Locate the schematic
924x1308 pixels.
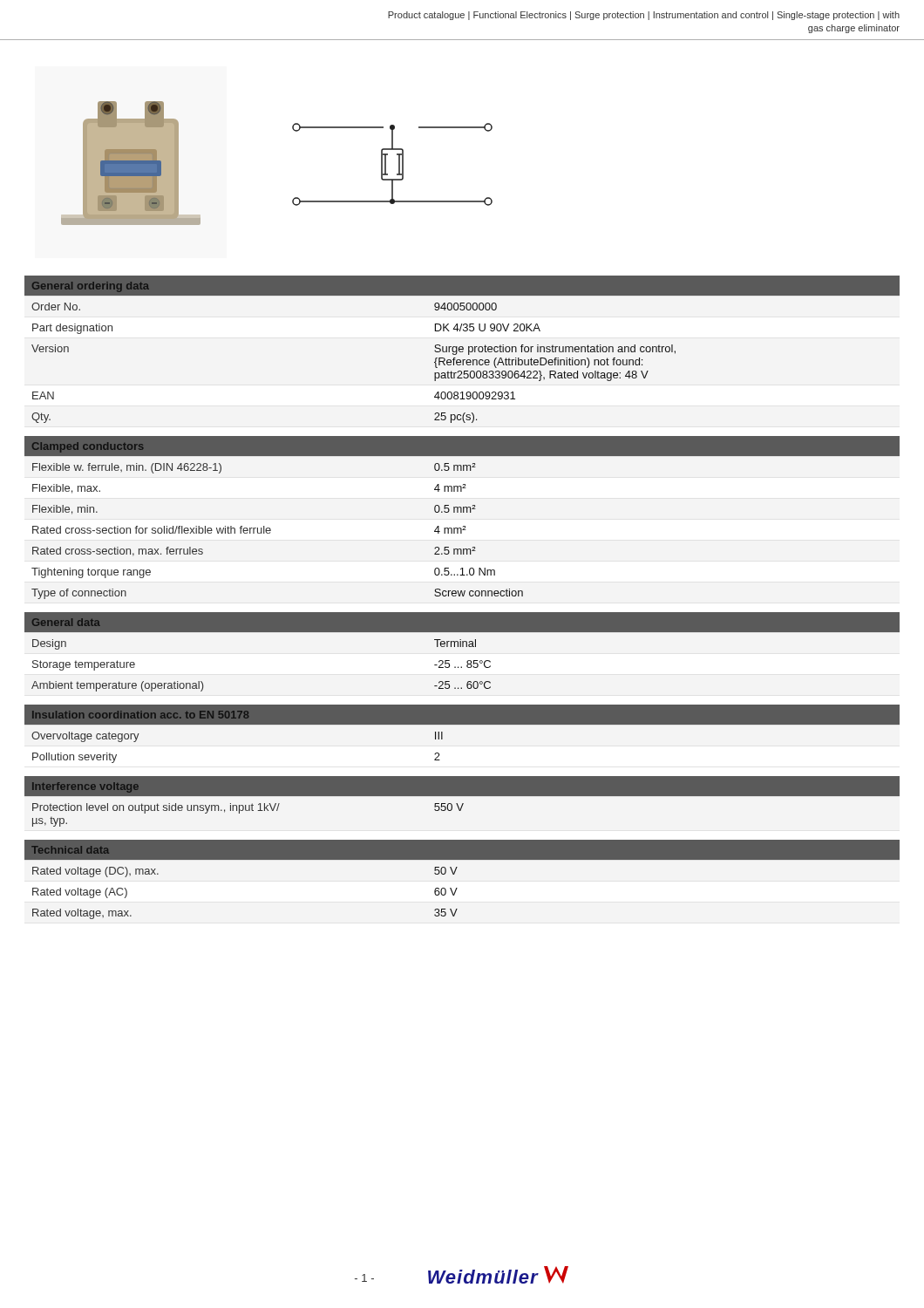click(392, 162)
